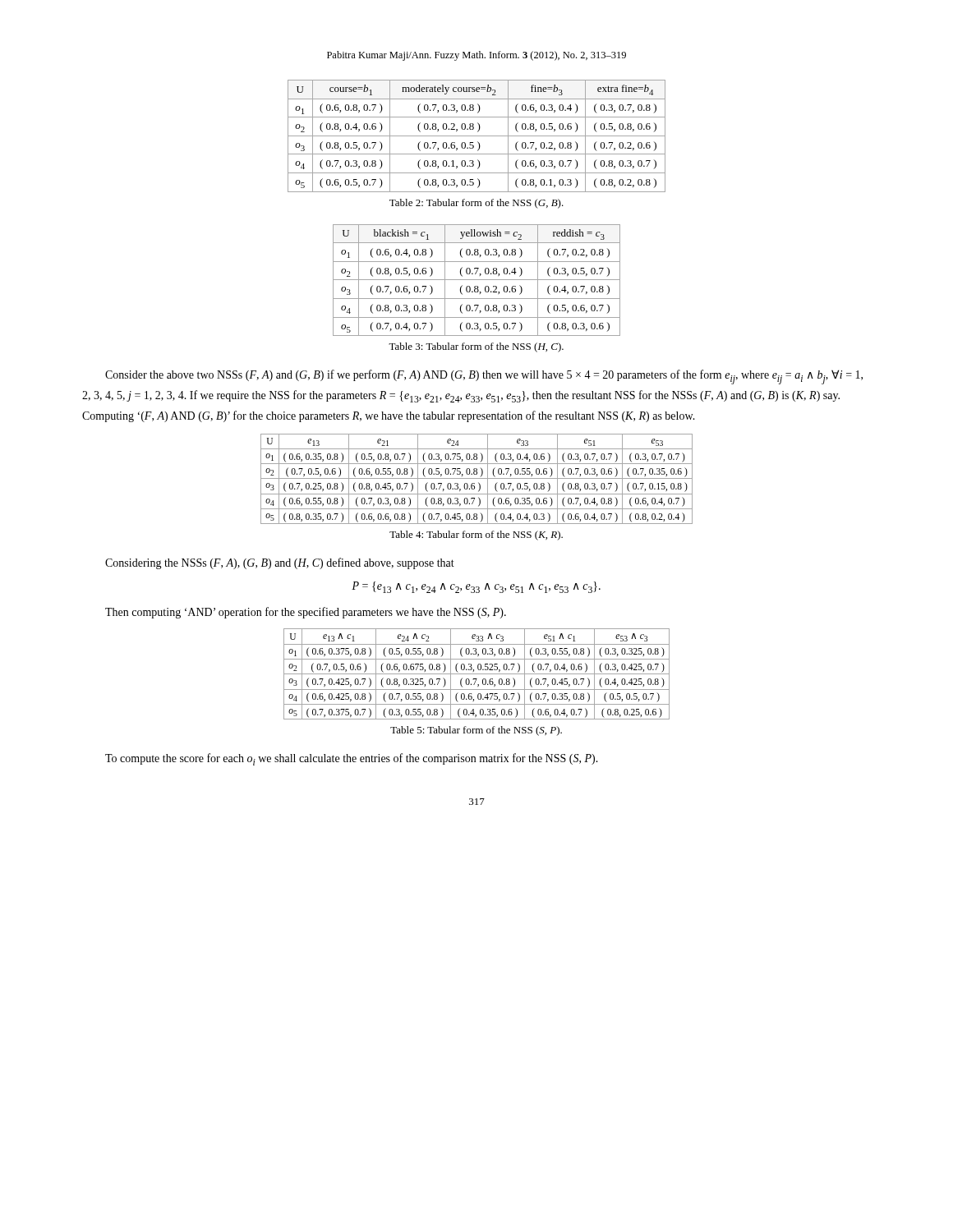Find the text block starting "To compute the score"
Viewport: 953px width, 1232px height.
(x=352, y=760)
